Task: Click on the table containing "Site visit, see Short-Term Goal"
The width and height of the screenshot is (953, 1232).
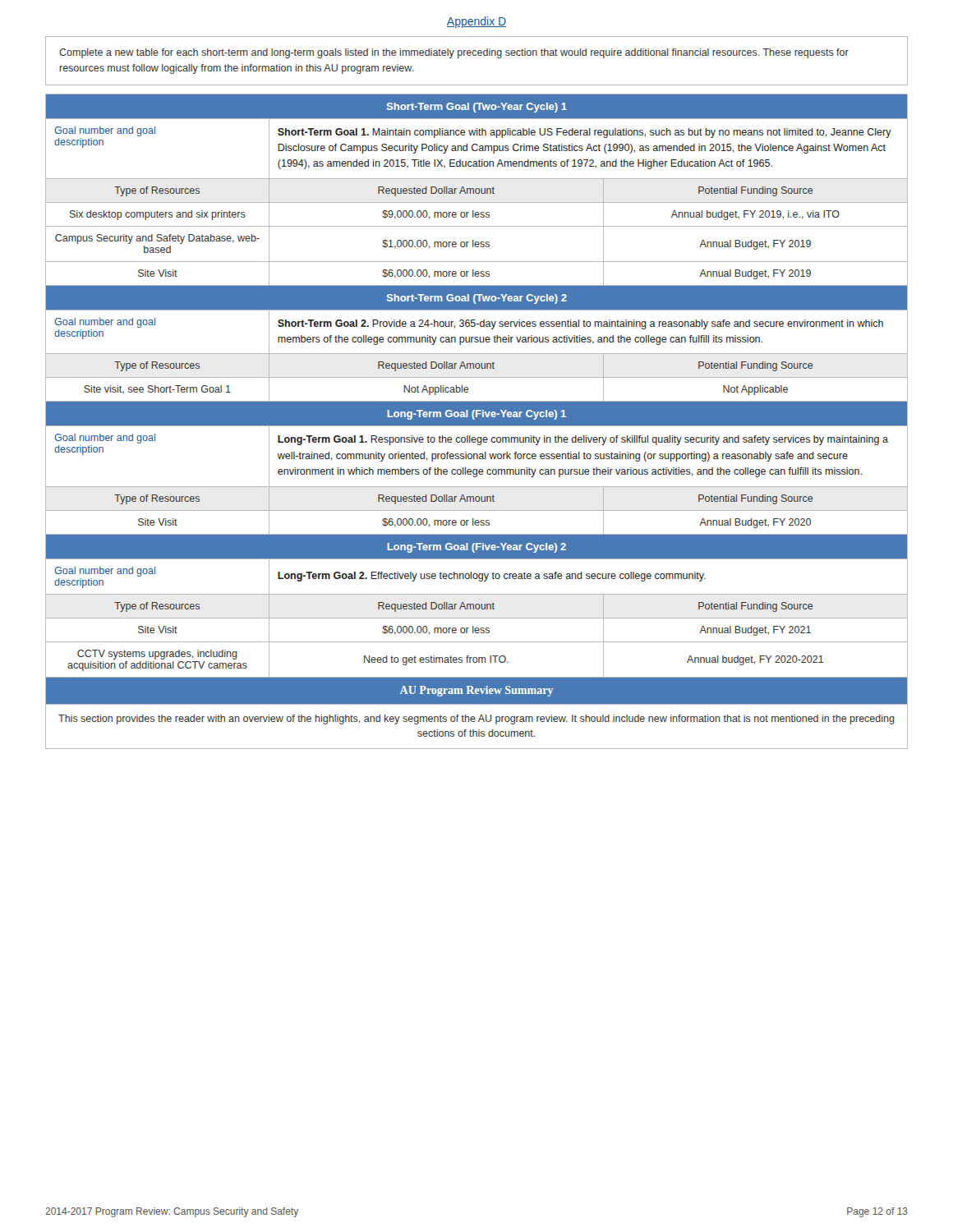Action: (x=476, y=390)
